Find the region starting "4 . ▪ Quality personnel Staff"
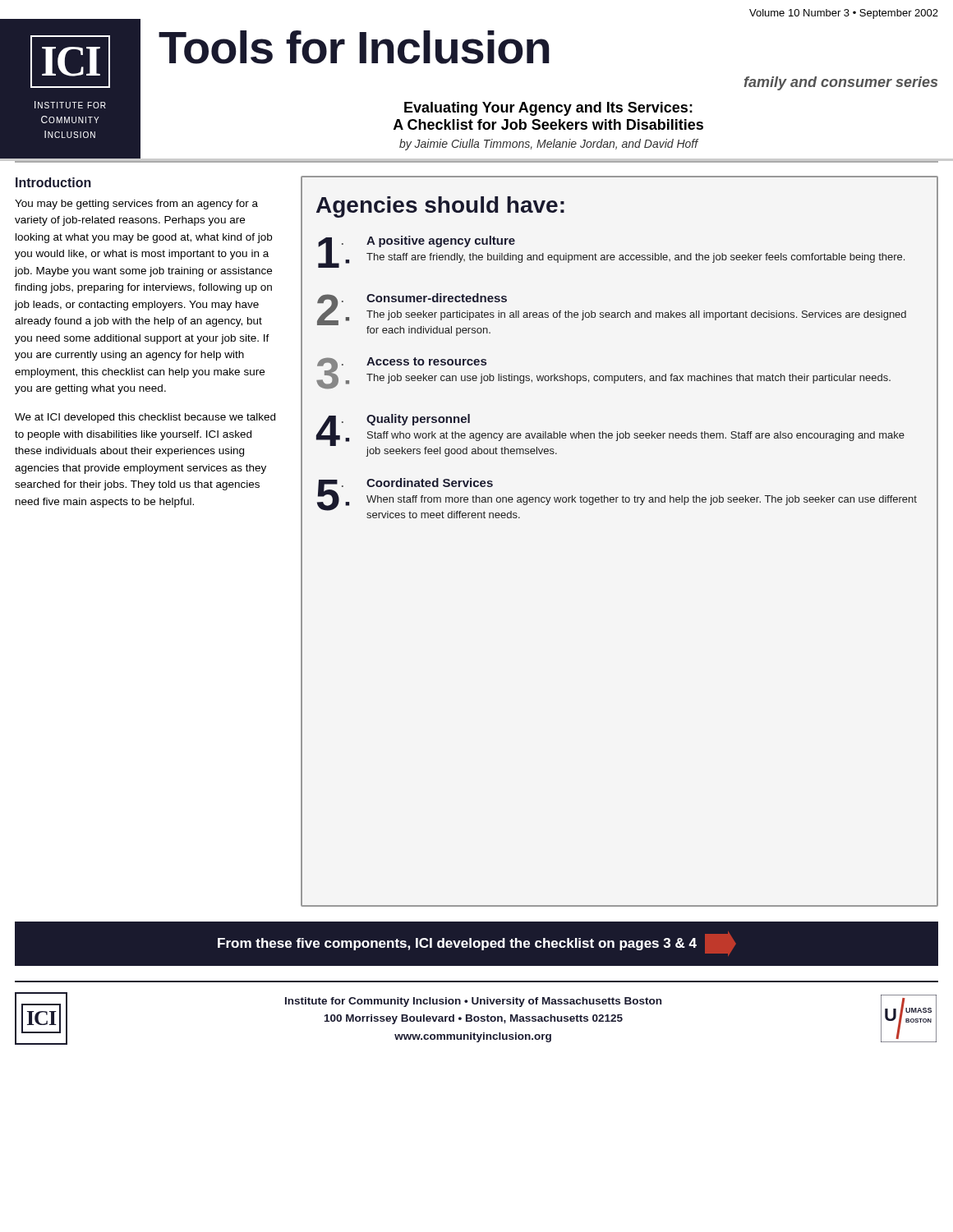This screenshot has height=1232, width=953. pyautogui.click(x=618, y=434)
